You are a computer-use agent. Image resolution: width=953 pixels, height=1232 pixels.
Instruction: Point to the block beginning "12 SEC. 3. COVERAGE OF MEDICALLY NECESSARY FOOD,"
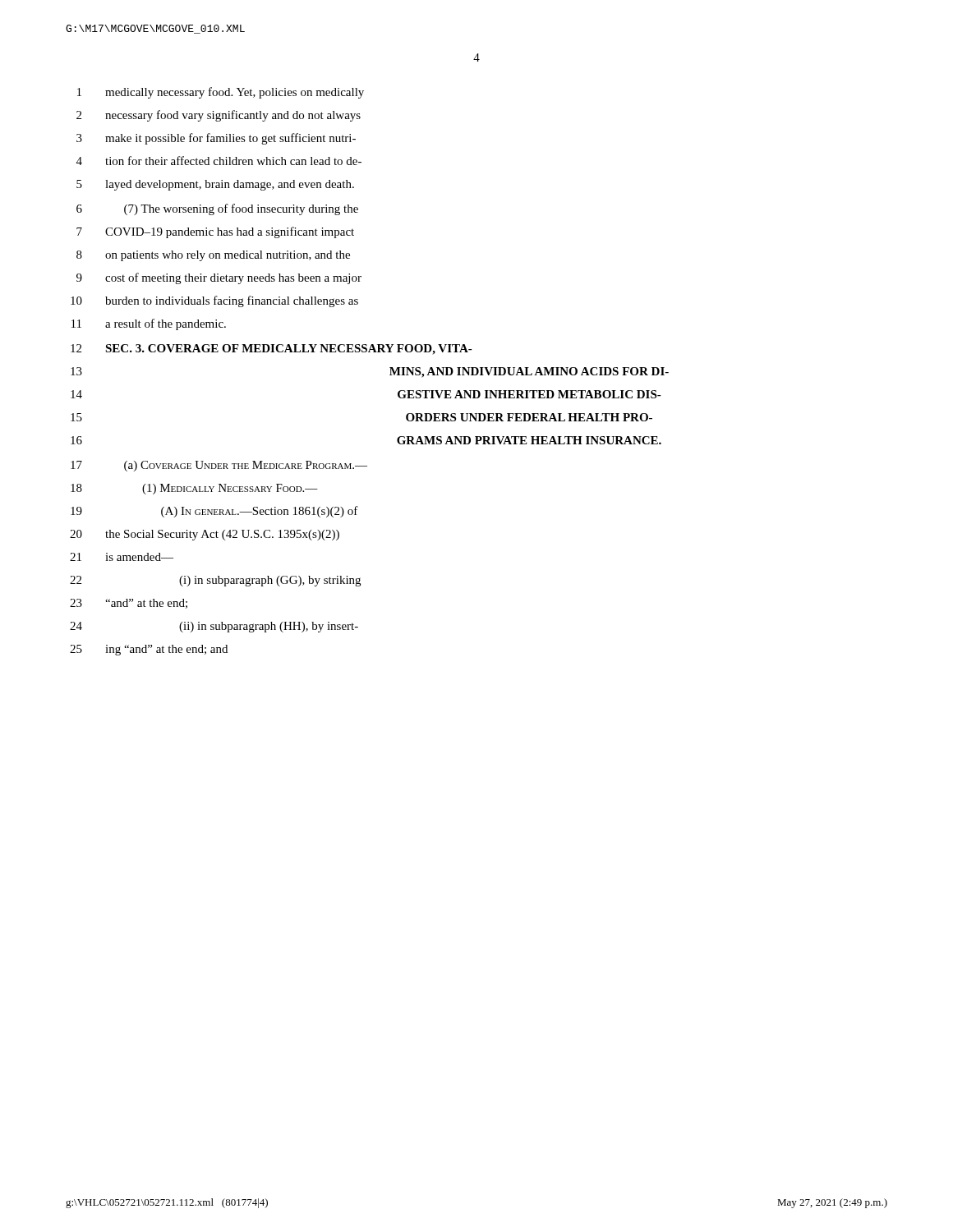(x=476, y=349)
